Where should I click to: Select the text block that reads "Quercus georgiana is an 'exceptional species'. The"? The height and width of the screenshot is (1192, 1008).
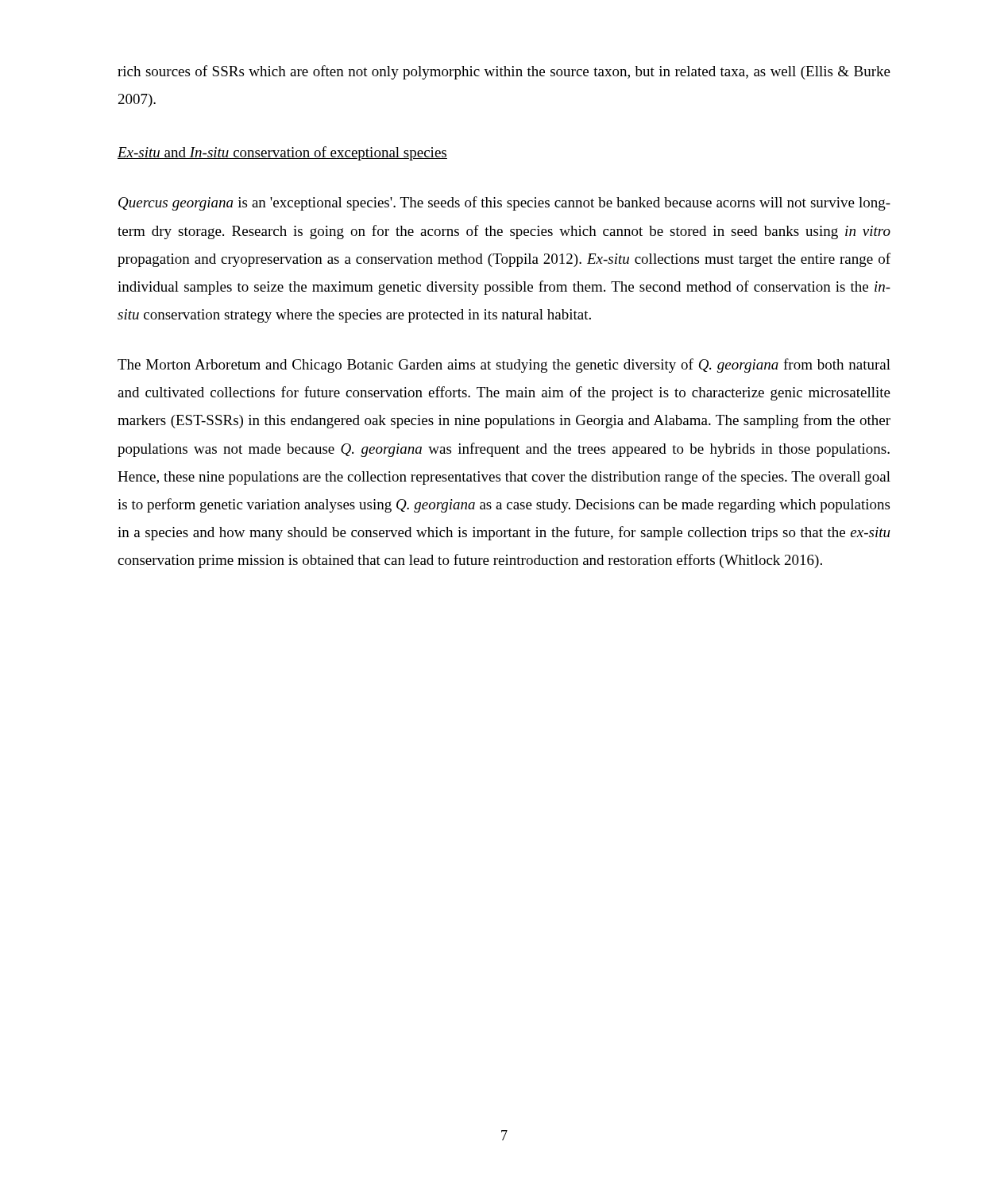click(x=504, y=258)
